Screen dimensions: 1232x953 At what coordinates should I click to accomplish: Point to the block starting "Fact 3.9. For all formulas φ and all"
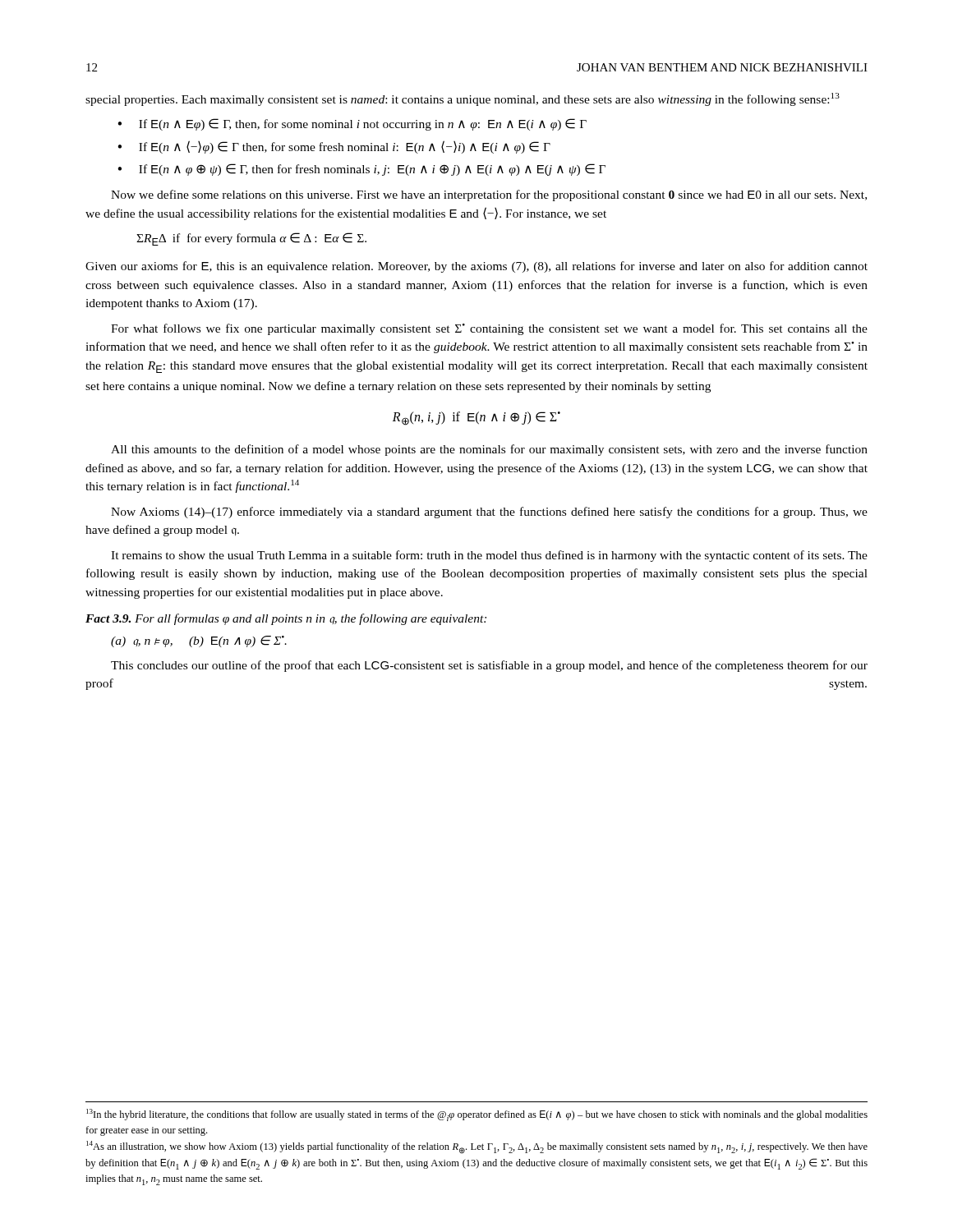[476, 630]
